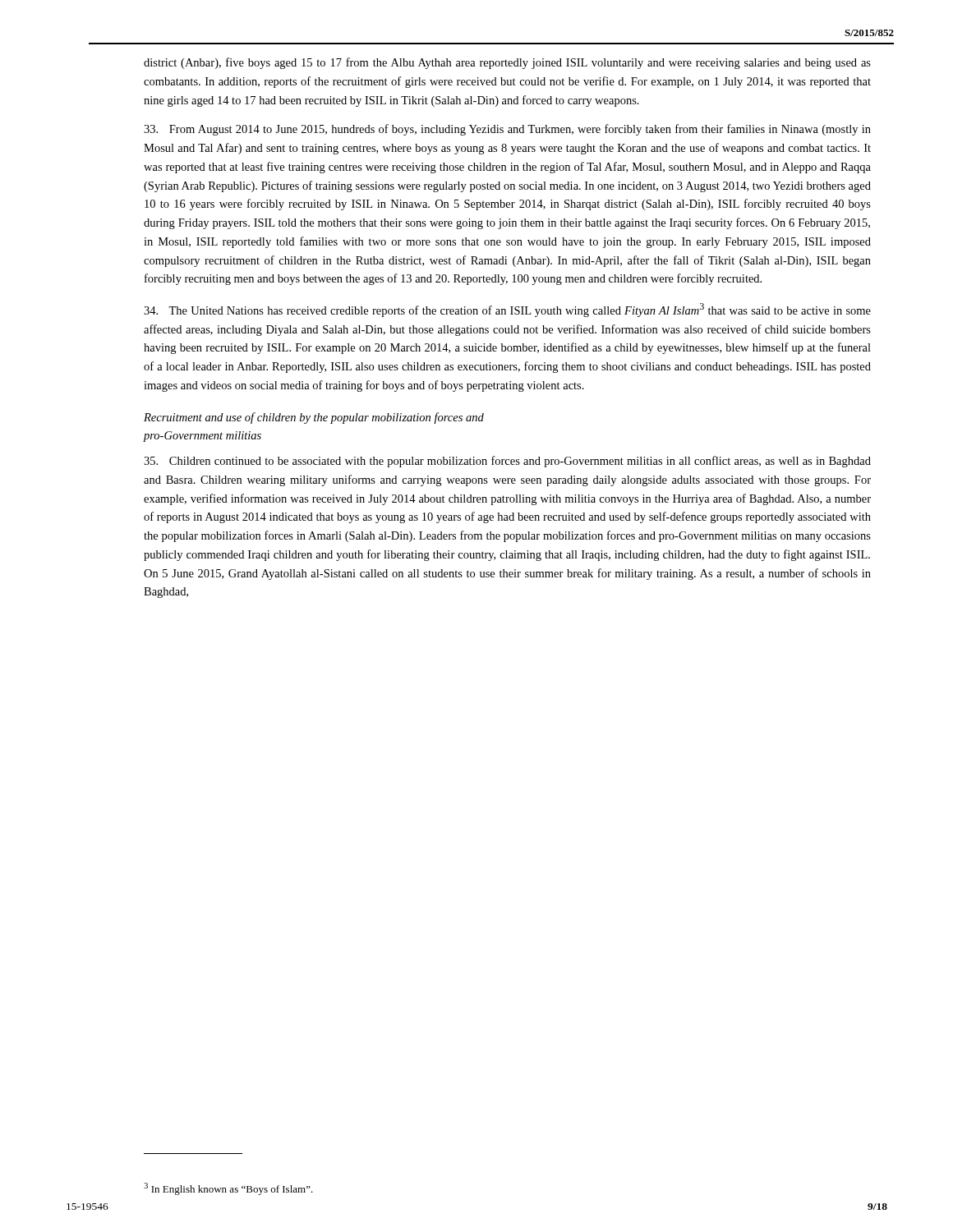This screenshot has height=1232, width=953.
Task: Select the region starting "Recruitment and use of children by the"
Action: tap(314, 426)
